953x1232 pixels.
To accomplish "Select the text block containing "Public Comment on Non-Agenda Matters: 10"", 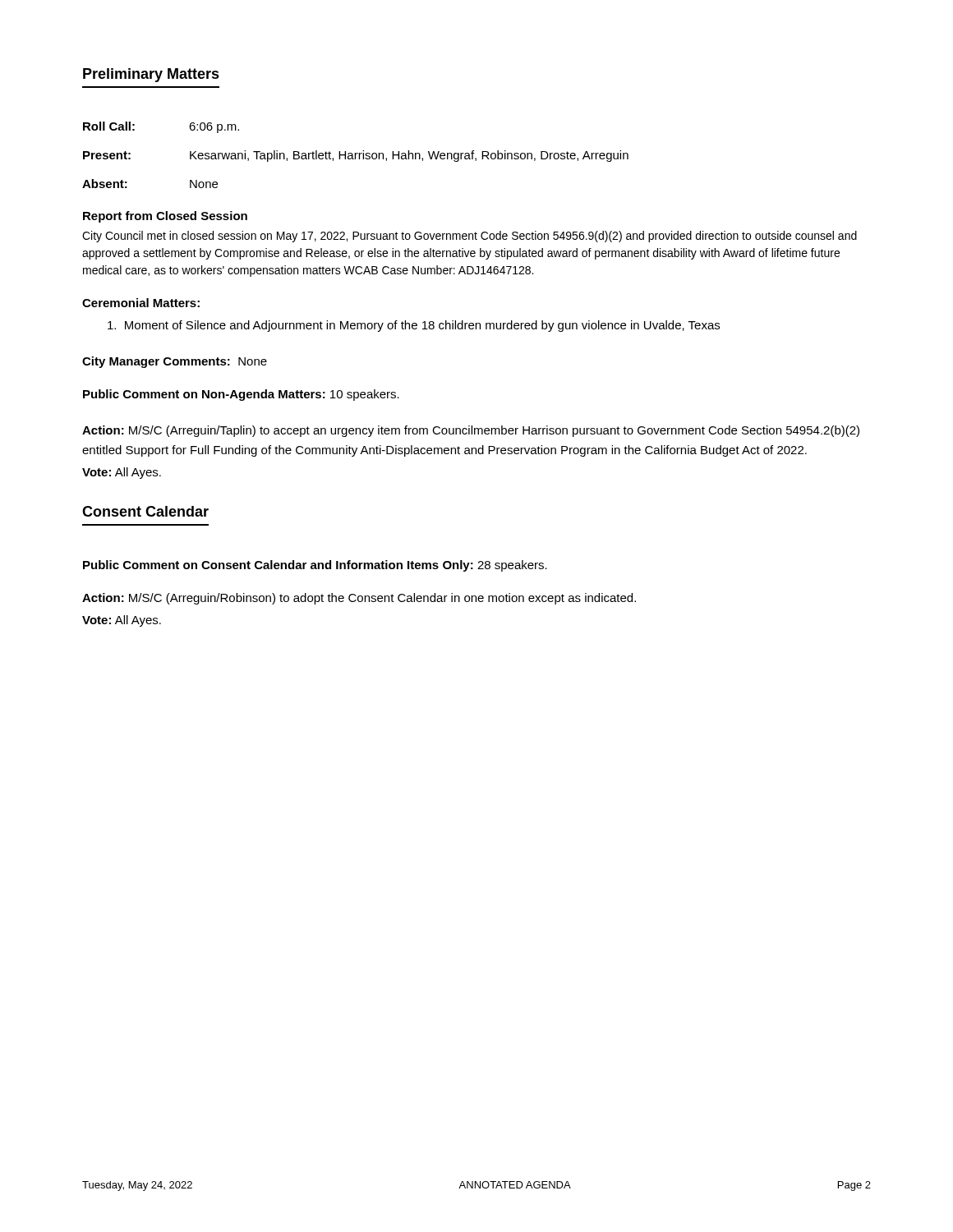I will tap(241, 393).
